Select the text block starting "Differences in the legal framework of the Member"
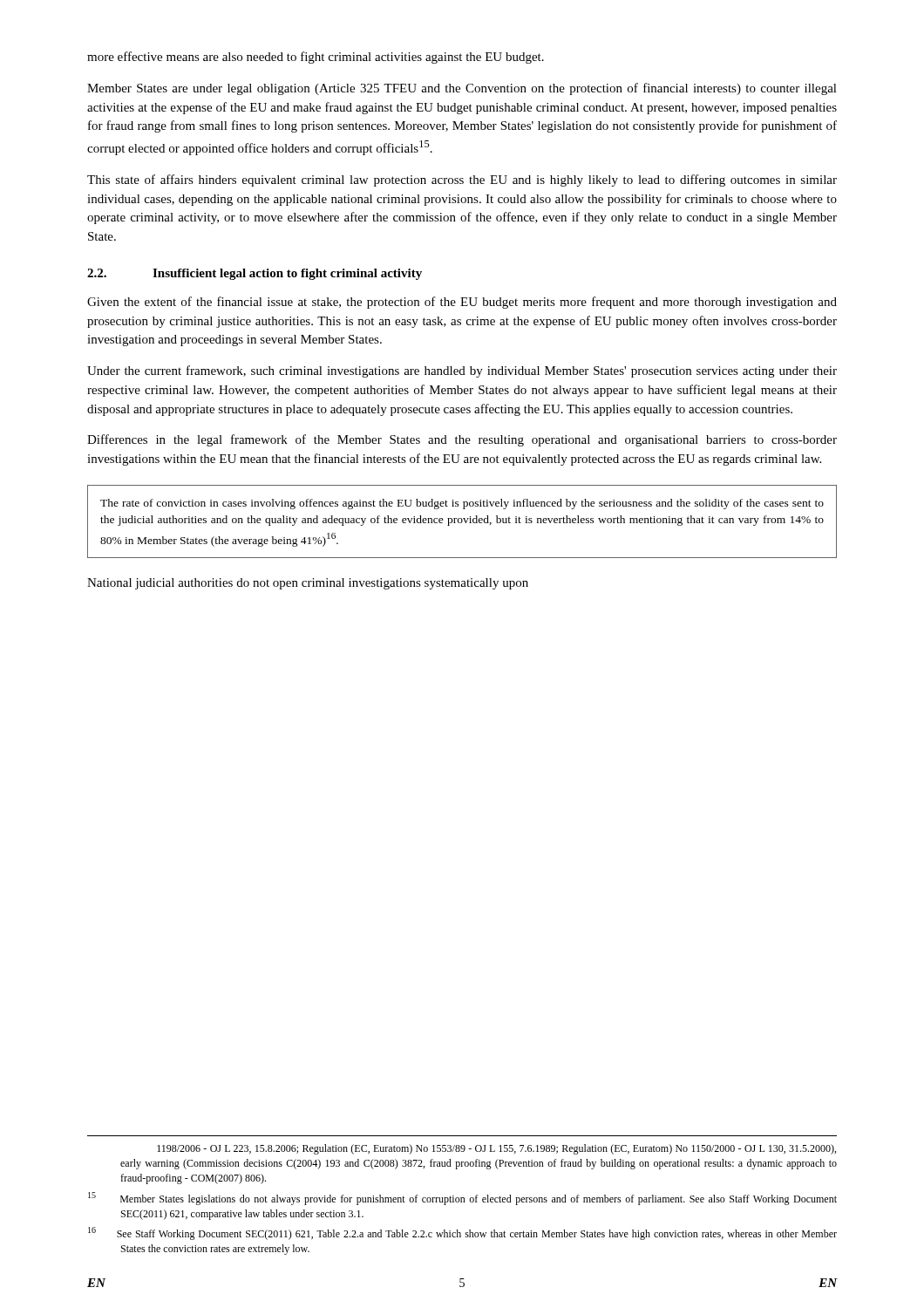924x1308 pixels. point(462,450)
